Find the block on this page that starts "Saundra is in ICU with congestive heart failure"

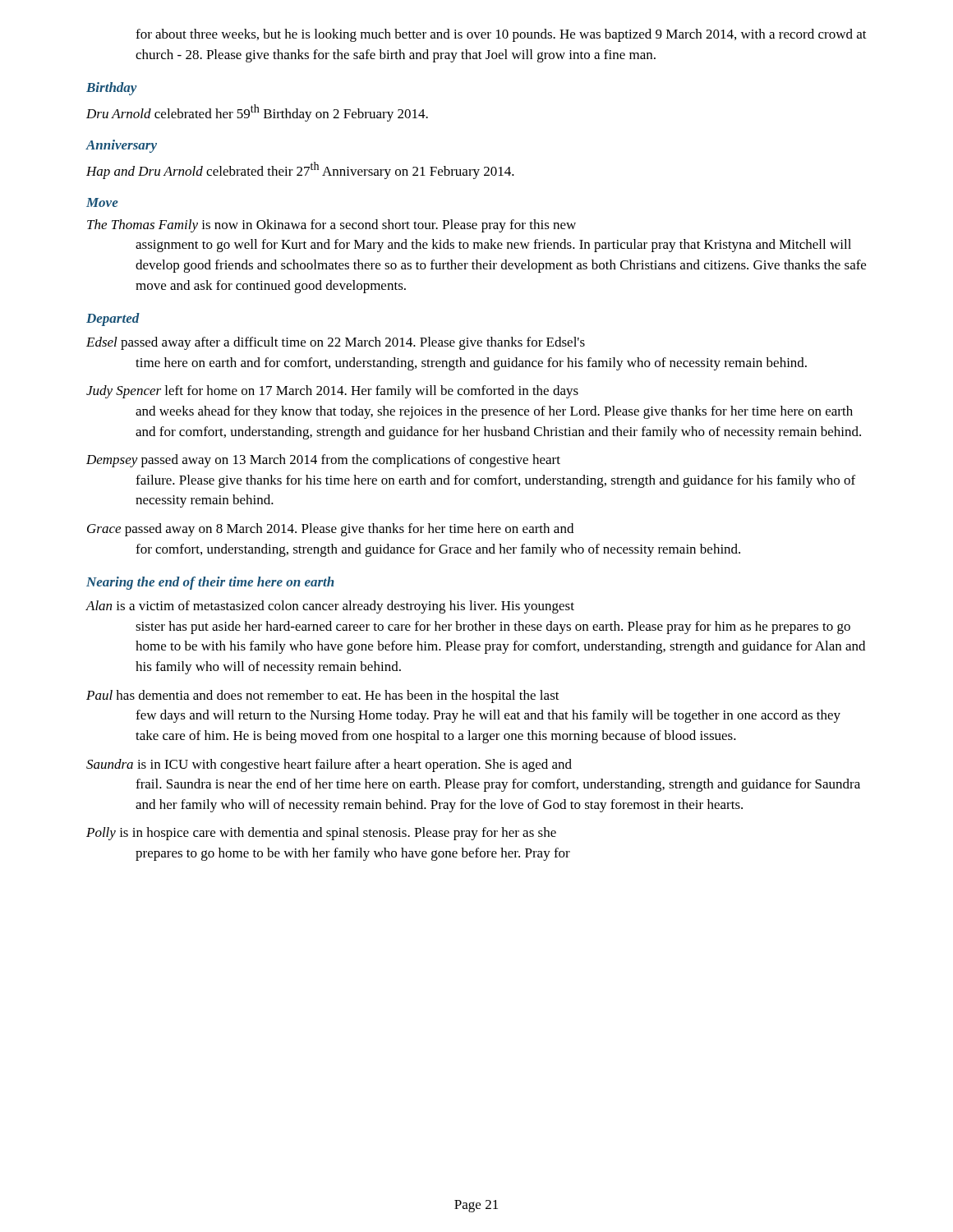click(x=476, y=785)
